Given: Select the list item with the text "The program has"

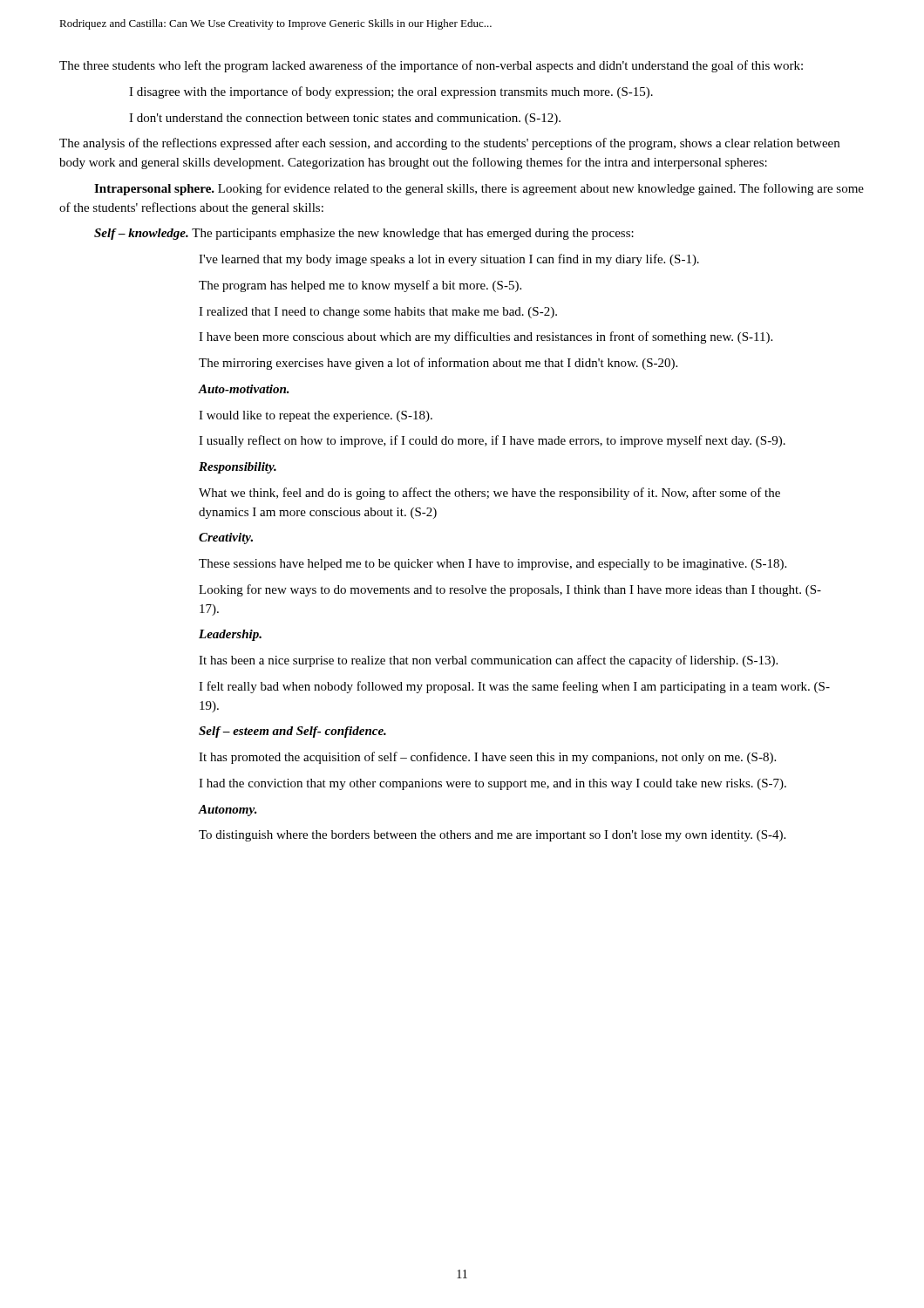Looking at the screenshot, I should [x=514, y=286].
